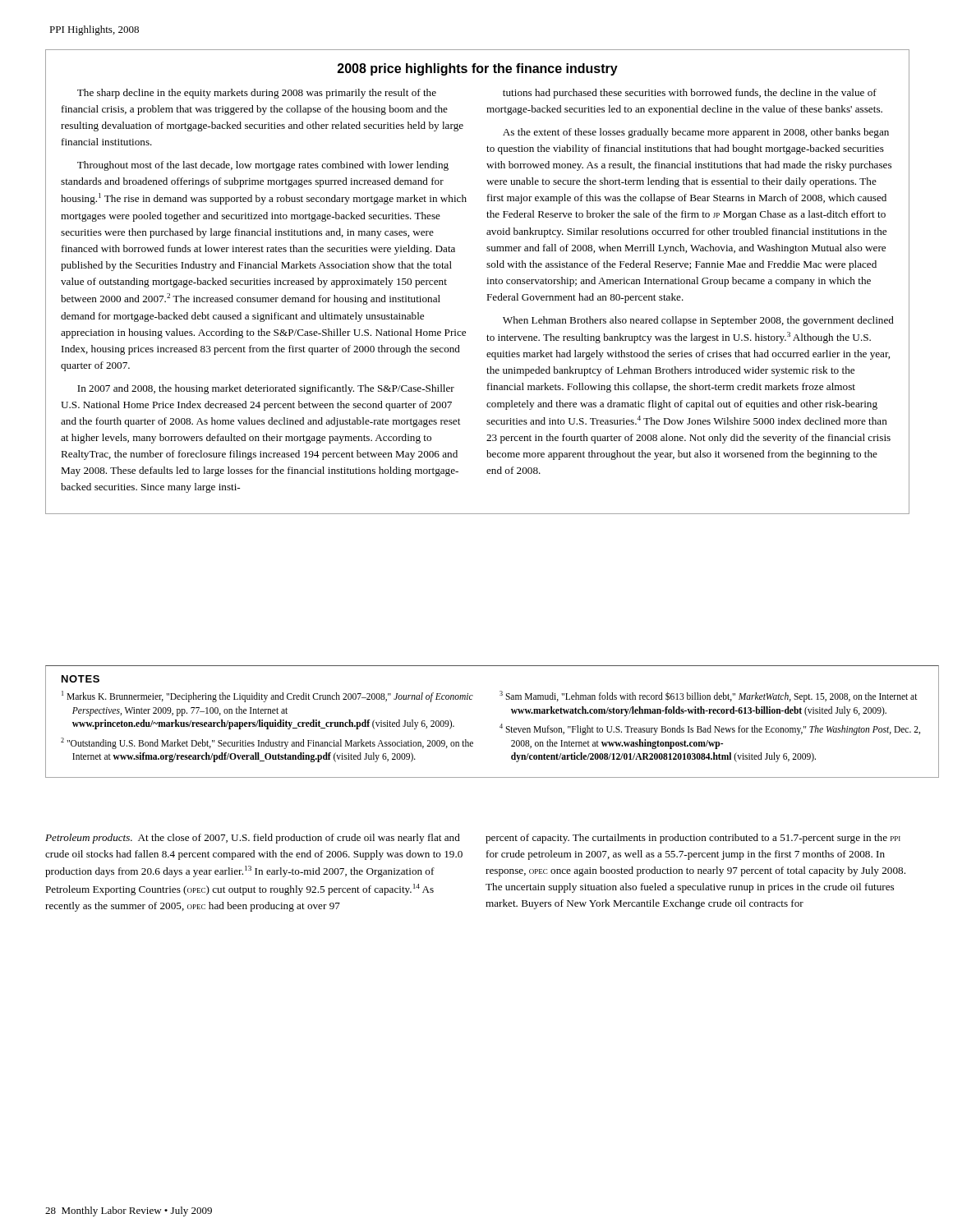The width and height of the screenshot is (953, 1232).
Task: Select the footnote that reads "3 Sam Mamudi, "Lehman folds with record $613"
Action: 711,703
